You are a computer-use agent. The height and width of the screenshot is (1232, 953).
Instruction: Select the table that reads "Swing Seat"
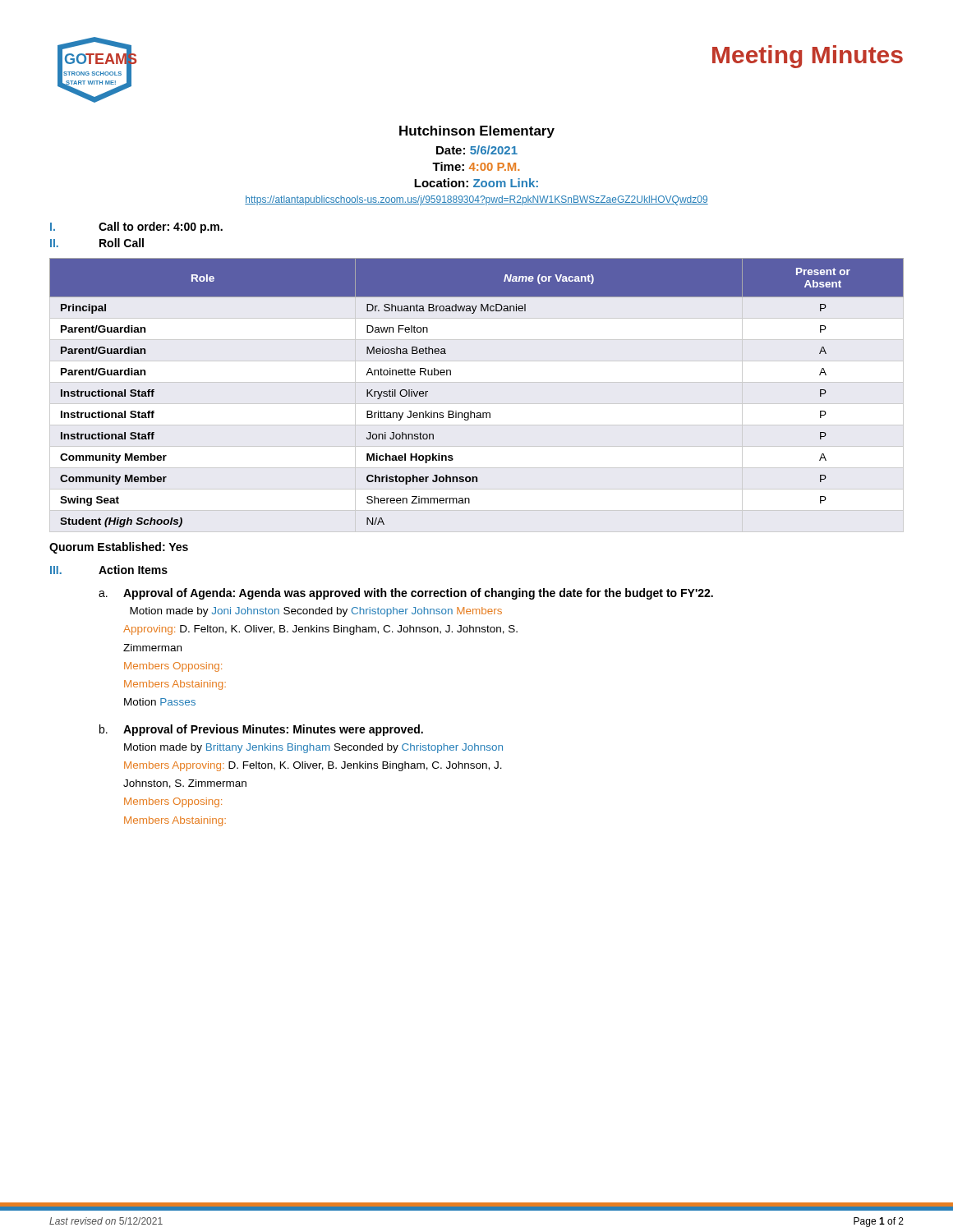476,395
